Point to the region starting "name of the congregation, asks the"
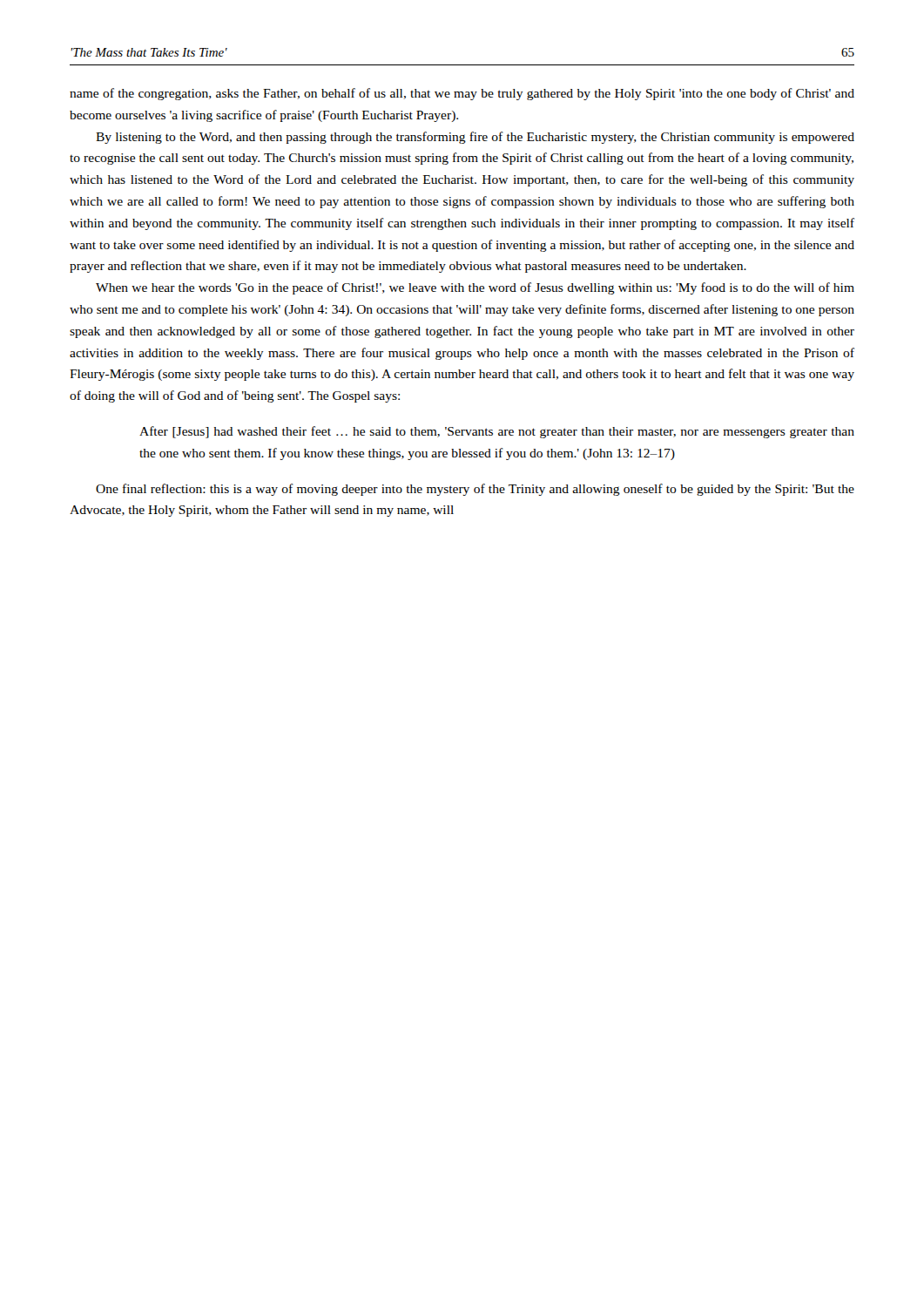Screen dimensions: 1307x924 (462, 245)
